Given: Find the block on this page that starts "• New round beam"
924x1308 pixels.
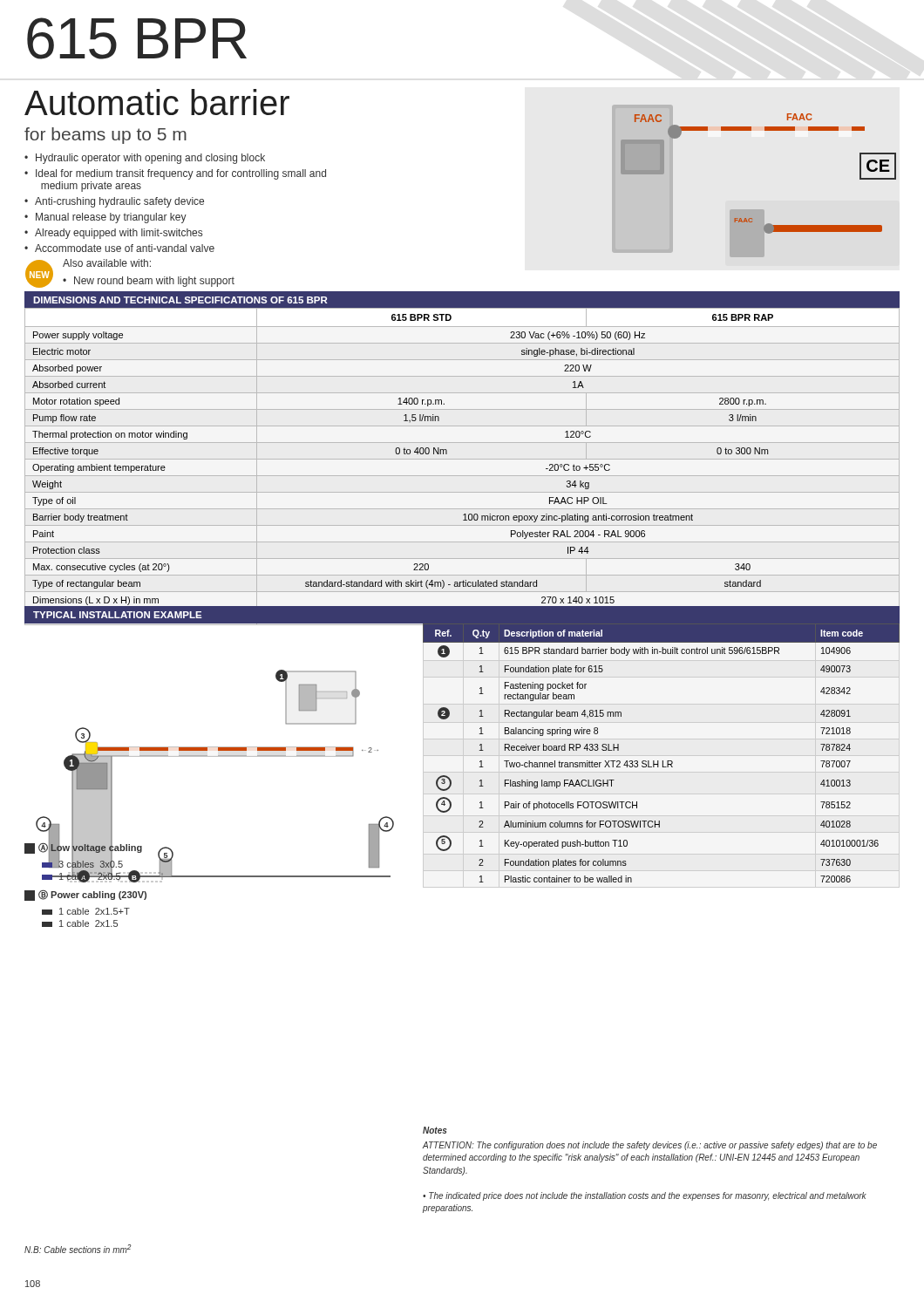Looking at the screenshot, I should (149, 281).
